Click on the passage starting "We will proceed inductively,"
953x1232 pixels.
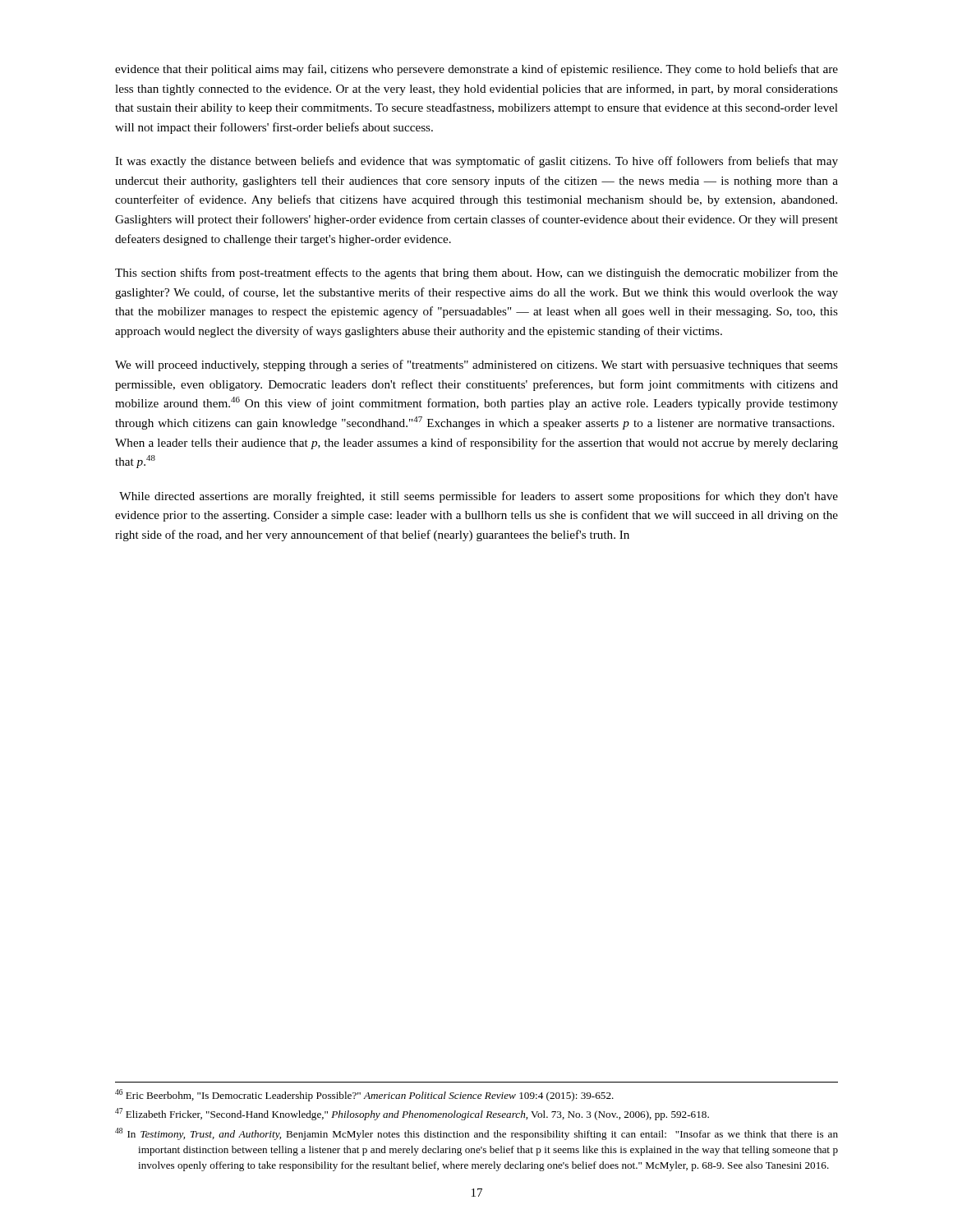coord(476,413)
